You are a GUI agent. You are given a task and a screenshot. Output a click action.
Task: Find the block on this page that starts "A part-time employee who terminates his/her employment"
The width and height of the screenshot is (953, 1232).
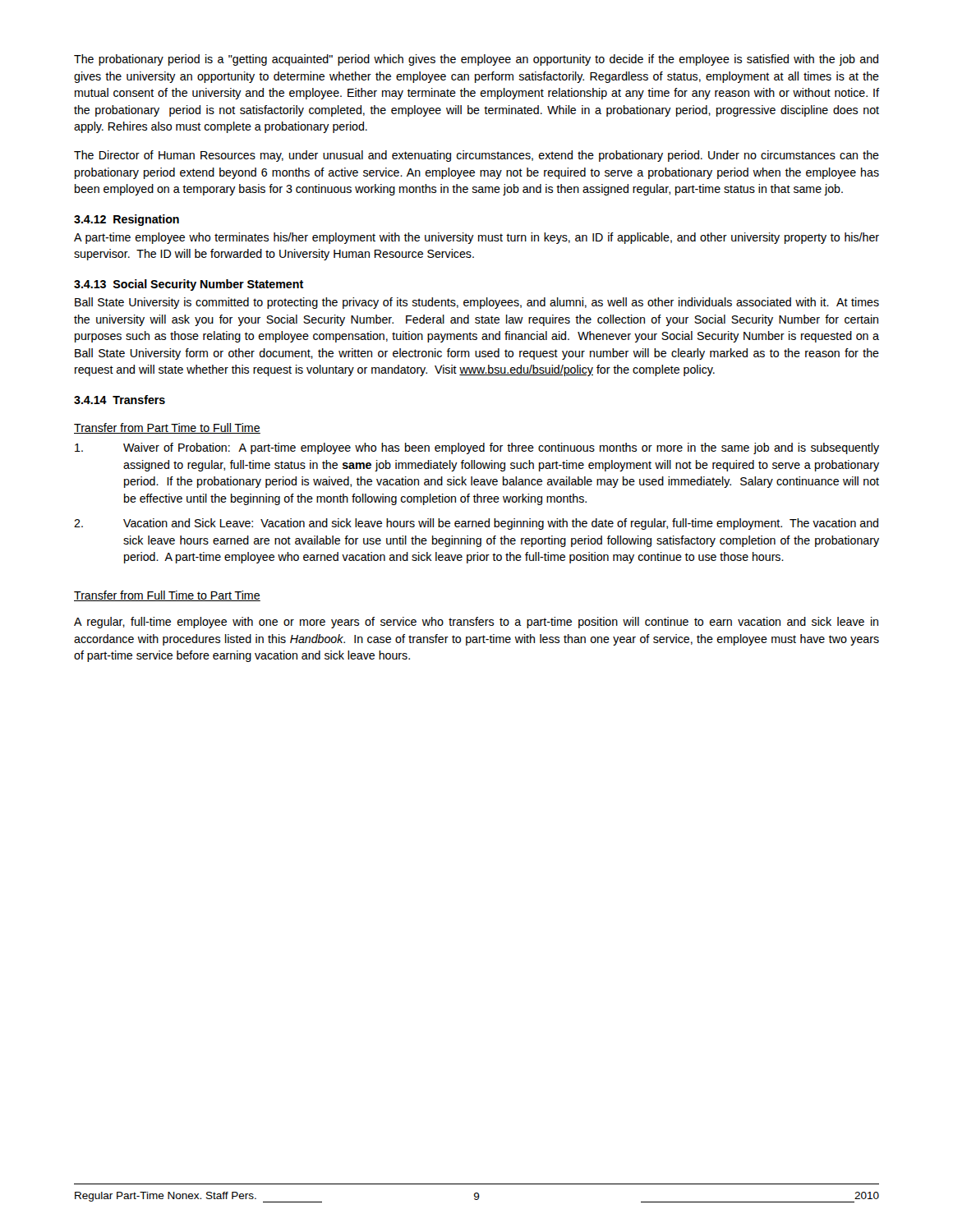(476, 246)
